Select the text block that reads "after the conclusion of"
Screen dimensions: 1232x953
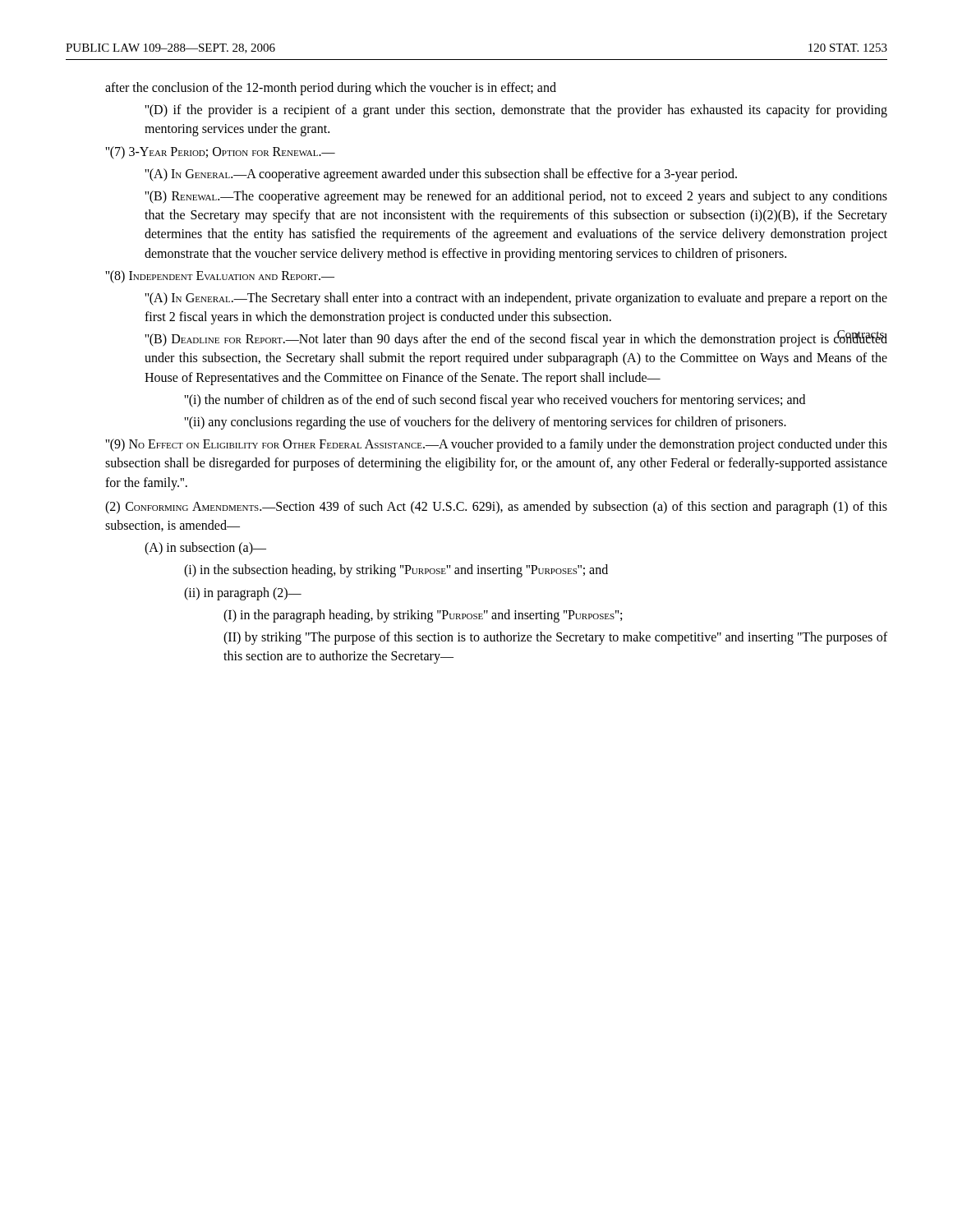click(x=496, y=88)
